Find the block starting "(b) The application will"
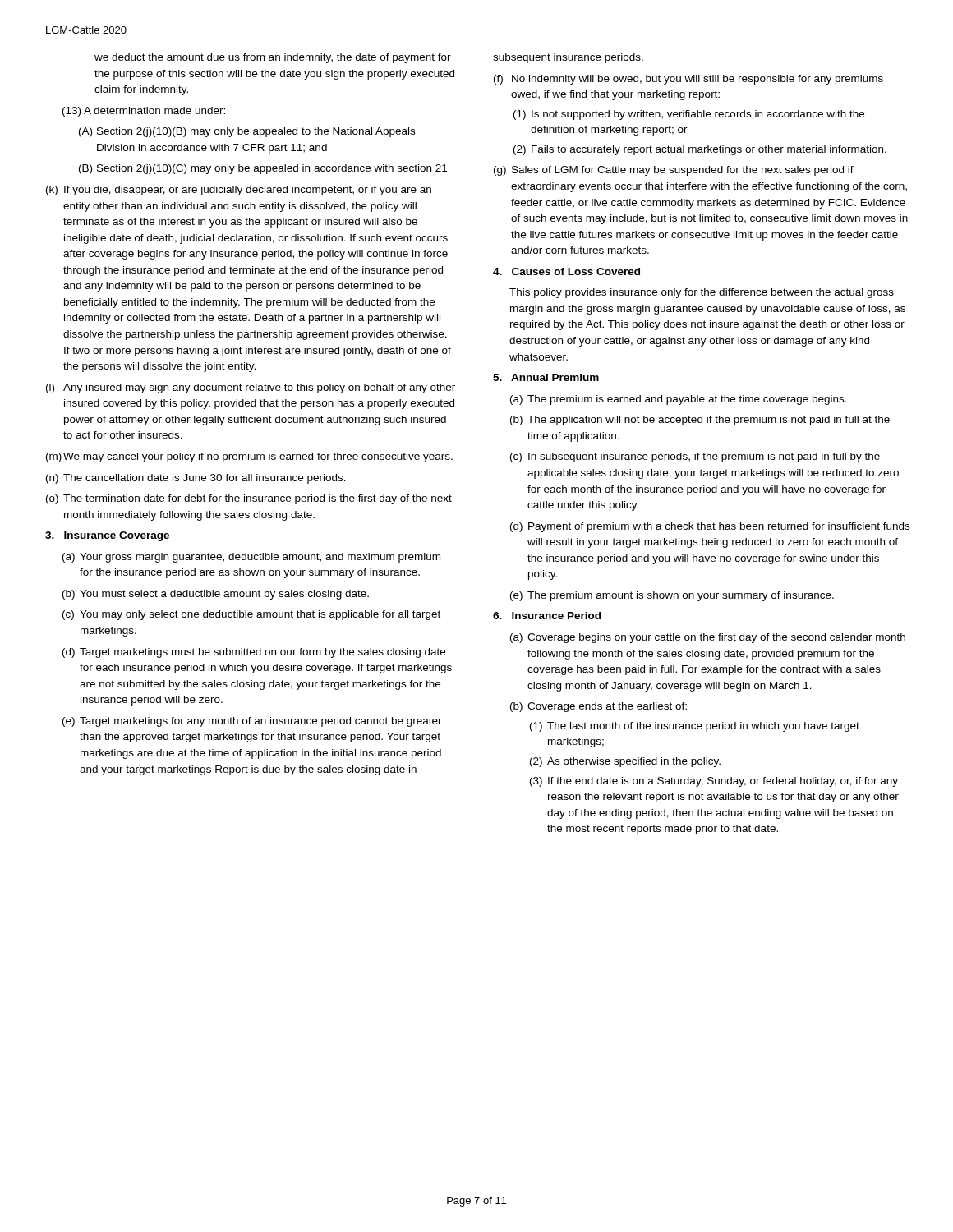Screen dimensions: 1232x953 coord(711,428)
